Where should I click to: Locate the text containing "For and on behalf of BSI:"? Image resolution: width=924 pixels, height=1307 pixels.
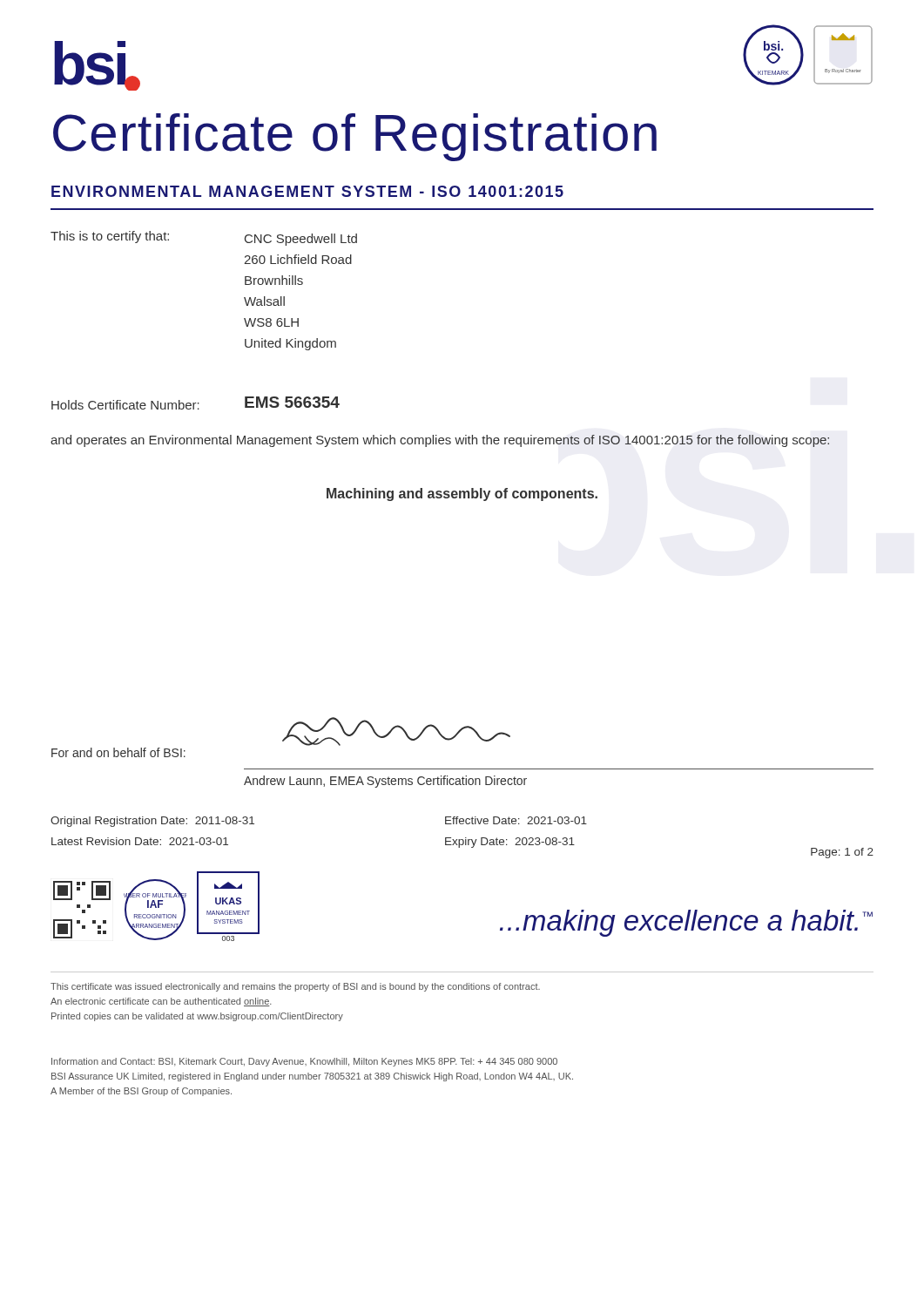[118, 753]
